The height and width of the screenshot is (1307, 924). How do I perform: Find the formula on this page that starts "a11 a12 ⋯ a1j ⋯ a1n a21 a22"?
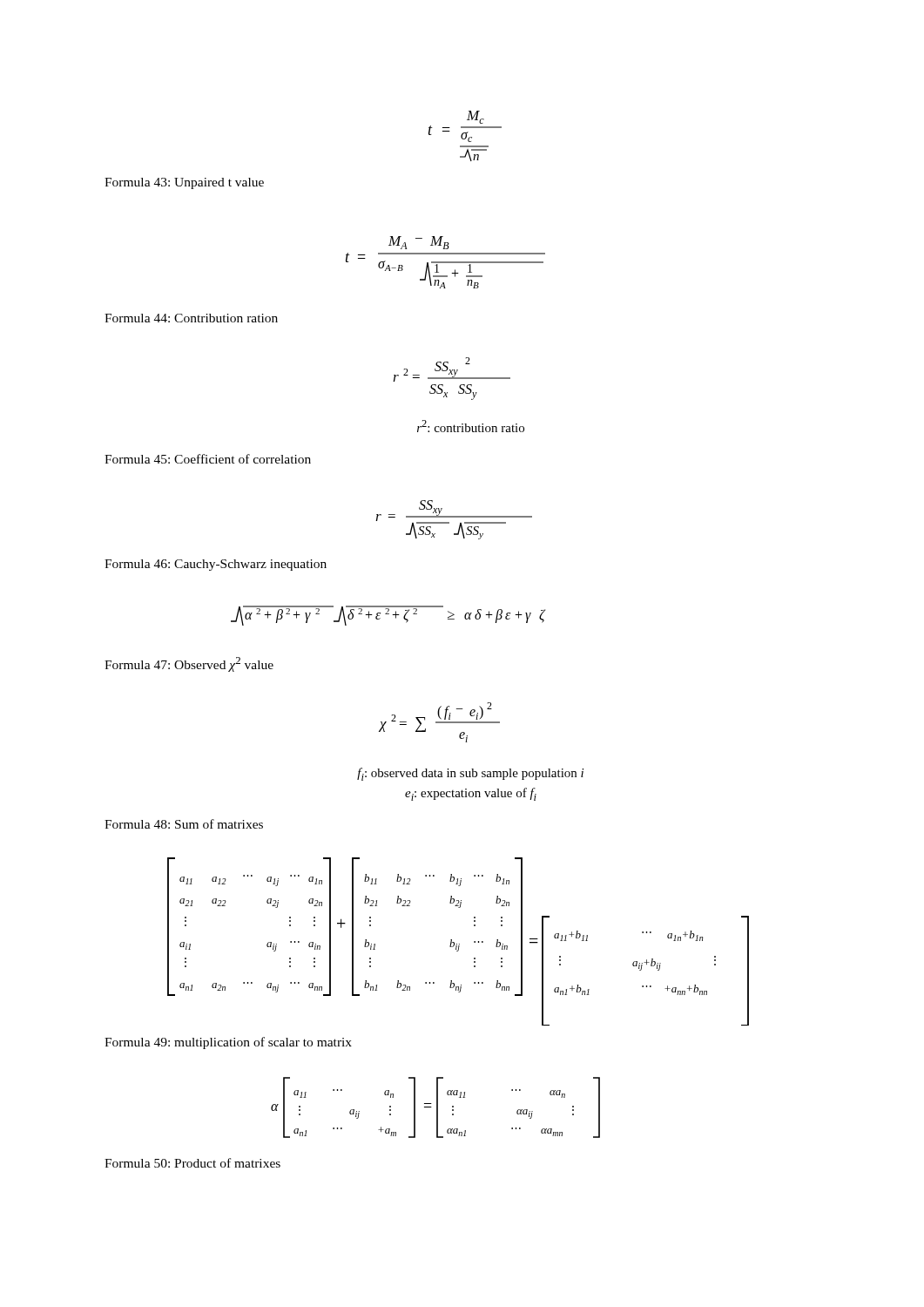click(471, 939)
